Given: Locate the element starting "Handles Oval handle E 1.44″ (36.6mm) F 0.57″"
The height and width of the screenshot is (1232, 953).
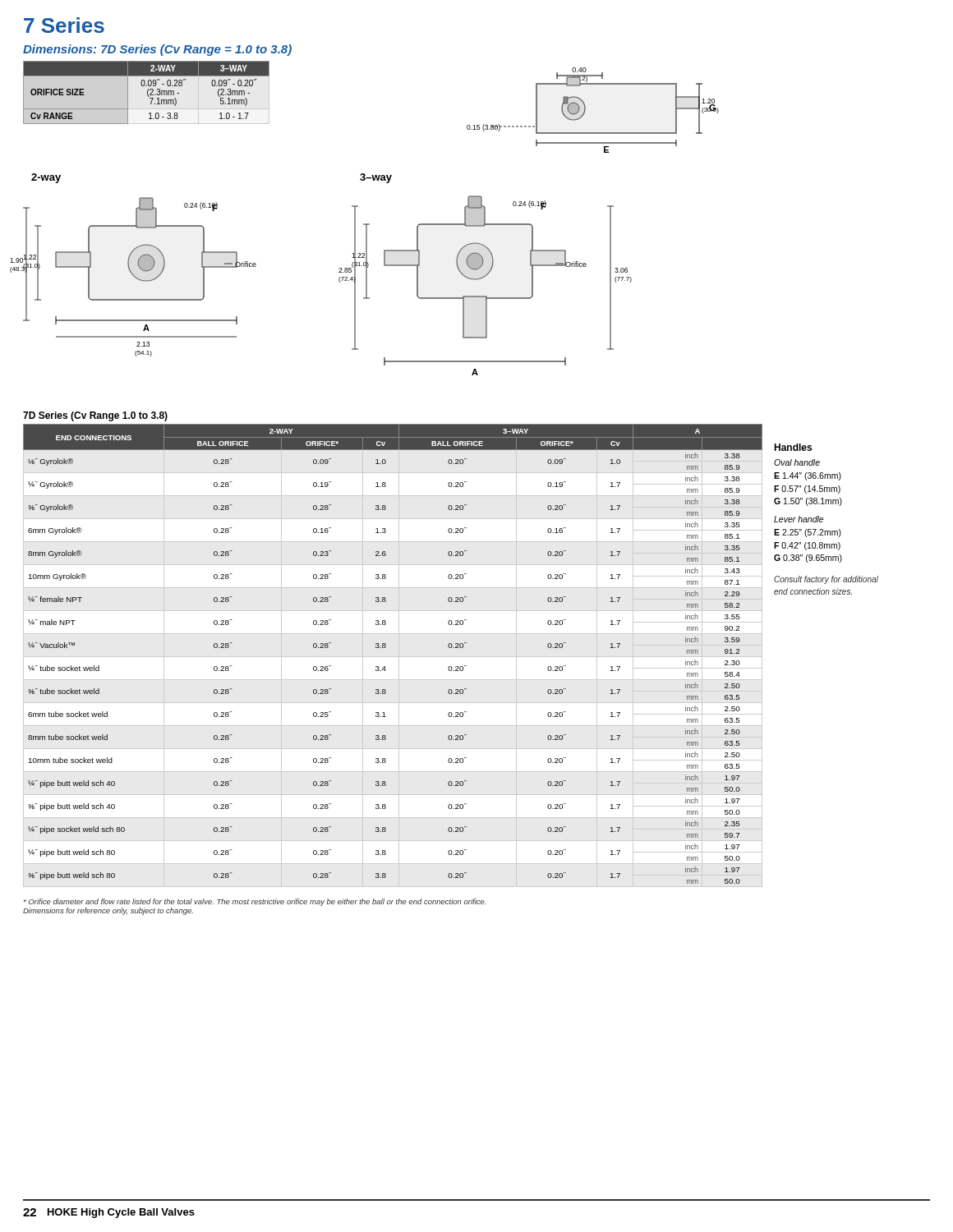Looking at the screenshot, I should (x=793, y=447).
